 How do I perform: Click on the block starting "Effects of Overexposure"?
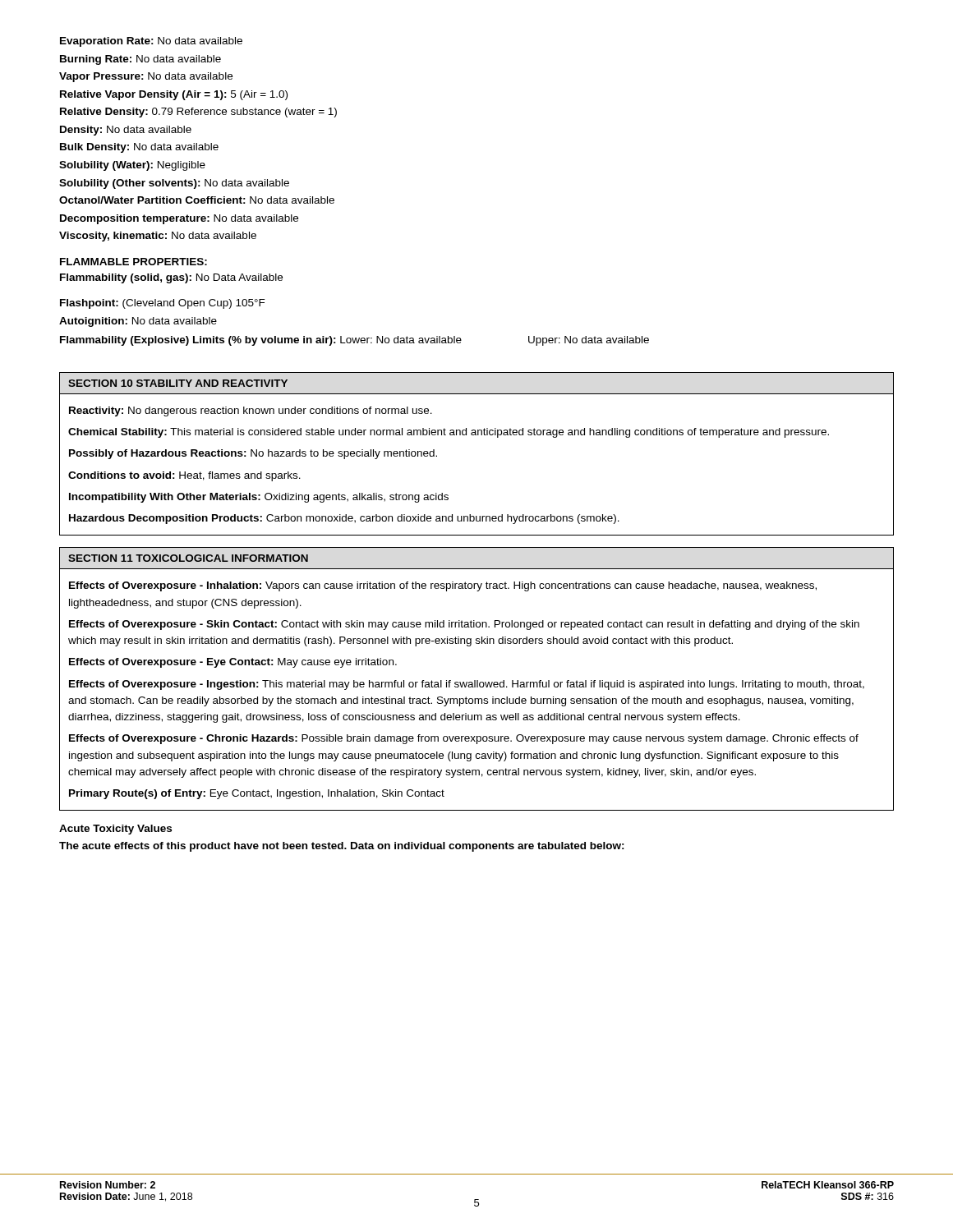point(476,690)
